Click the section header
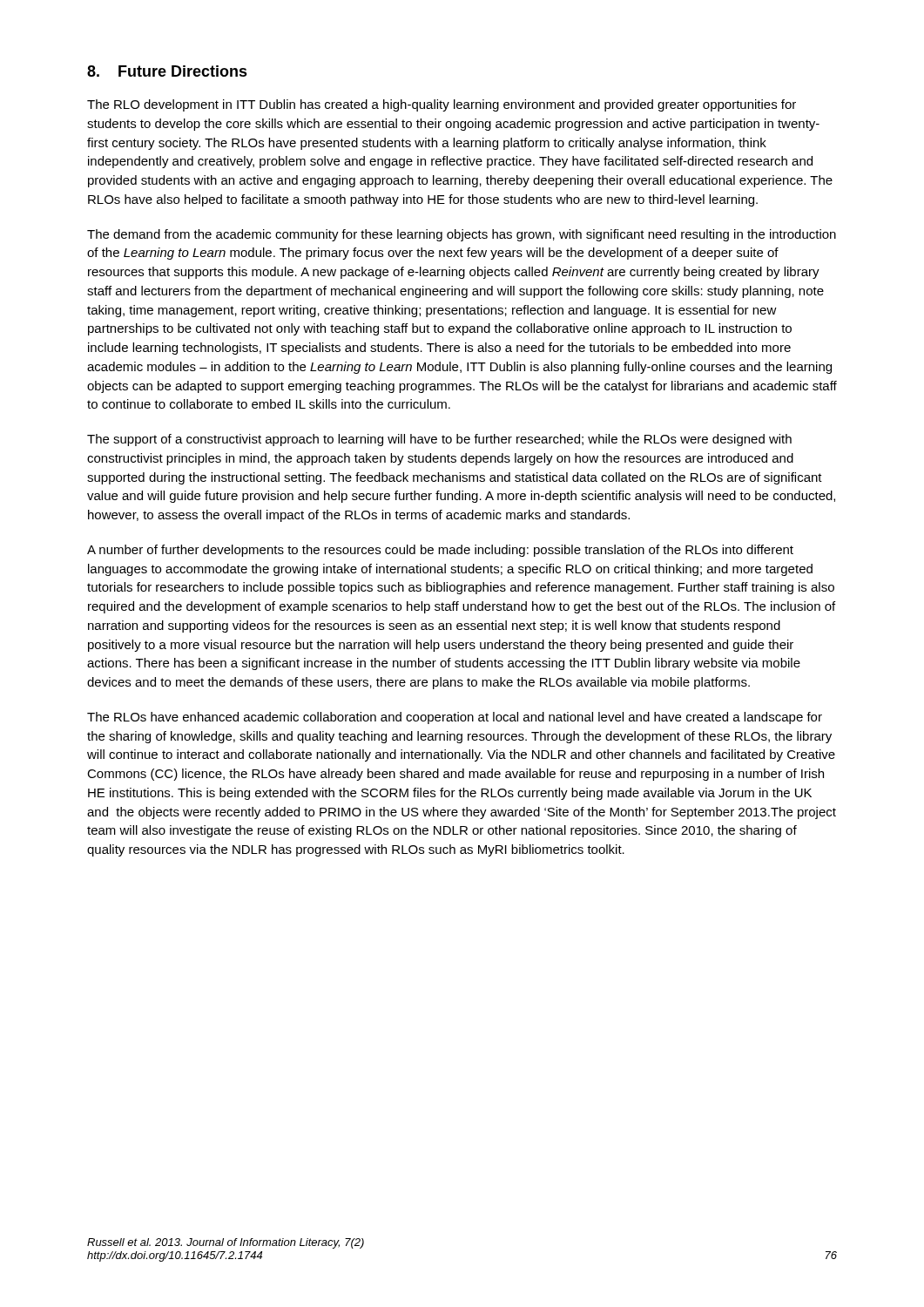This screenshot has width=924, height=1307. coord(167,71)
